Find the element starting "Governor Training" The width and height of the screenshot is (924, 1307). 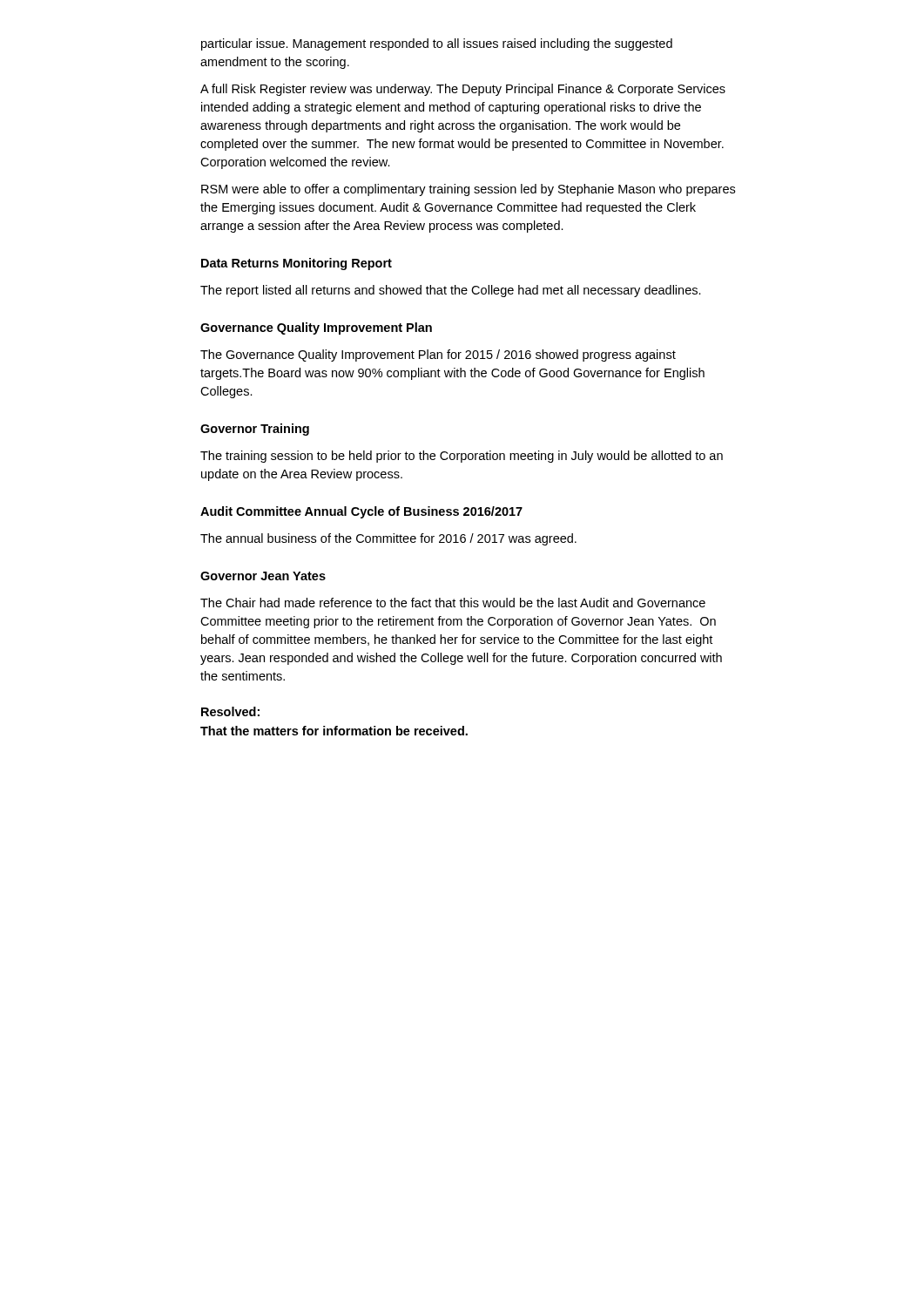255,429
